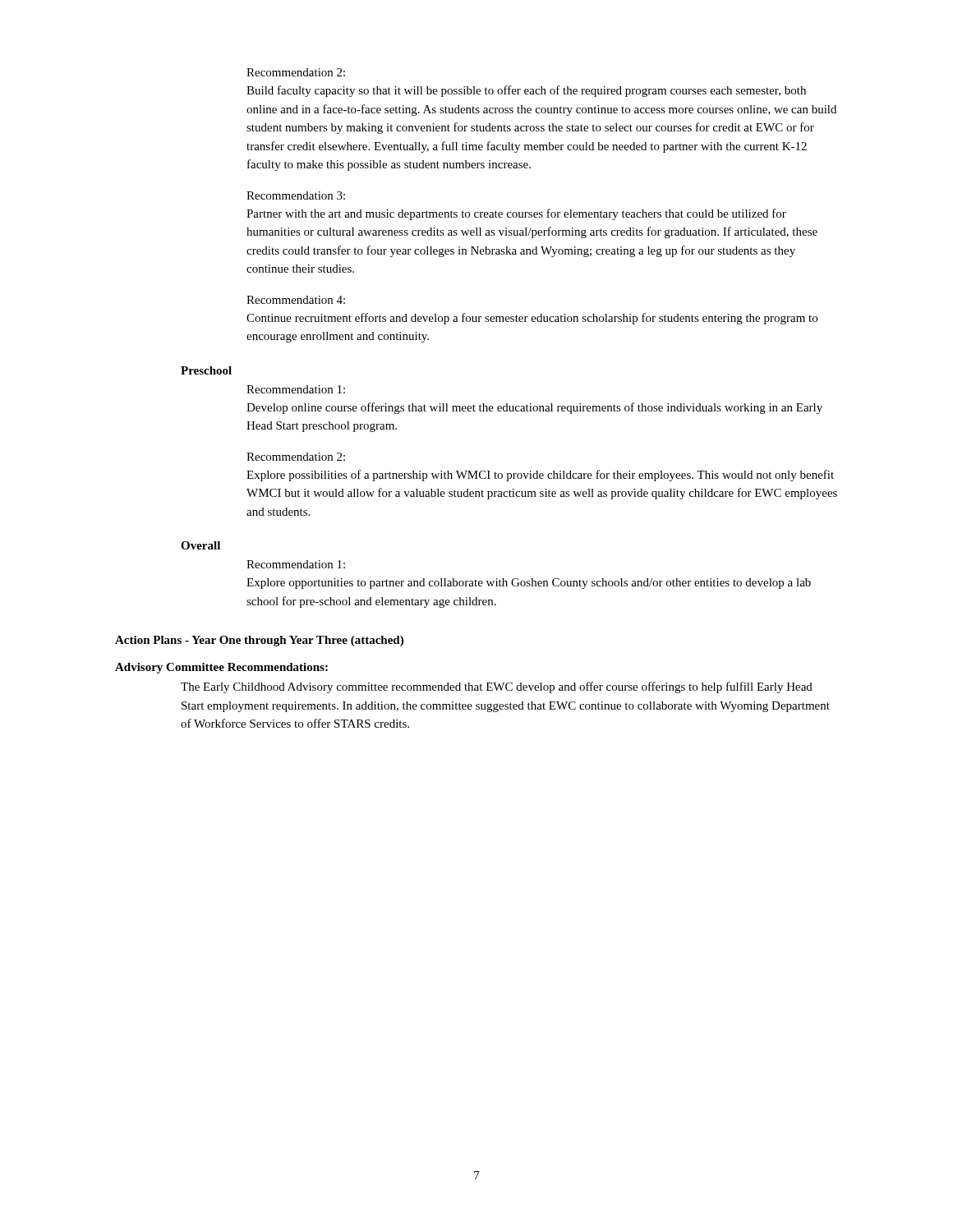This screenshot has height=1232, width=953.
Task: Locate the text block that says "Recommendation 4: Continue"
Action: (x=542, y=319)
